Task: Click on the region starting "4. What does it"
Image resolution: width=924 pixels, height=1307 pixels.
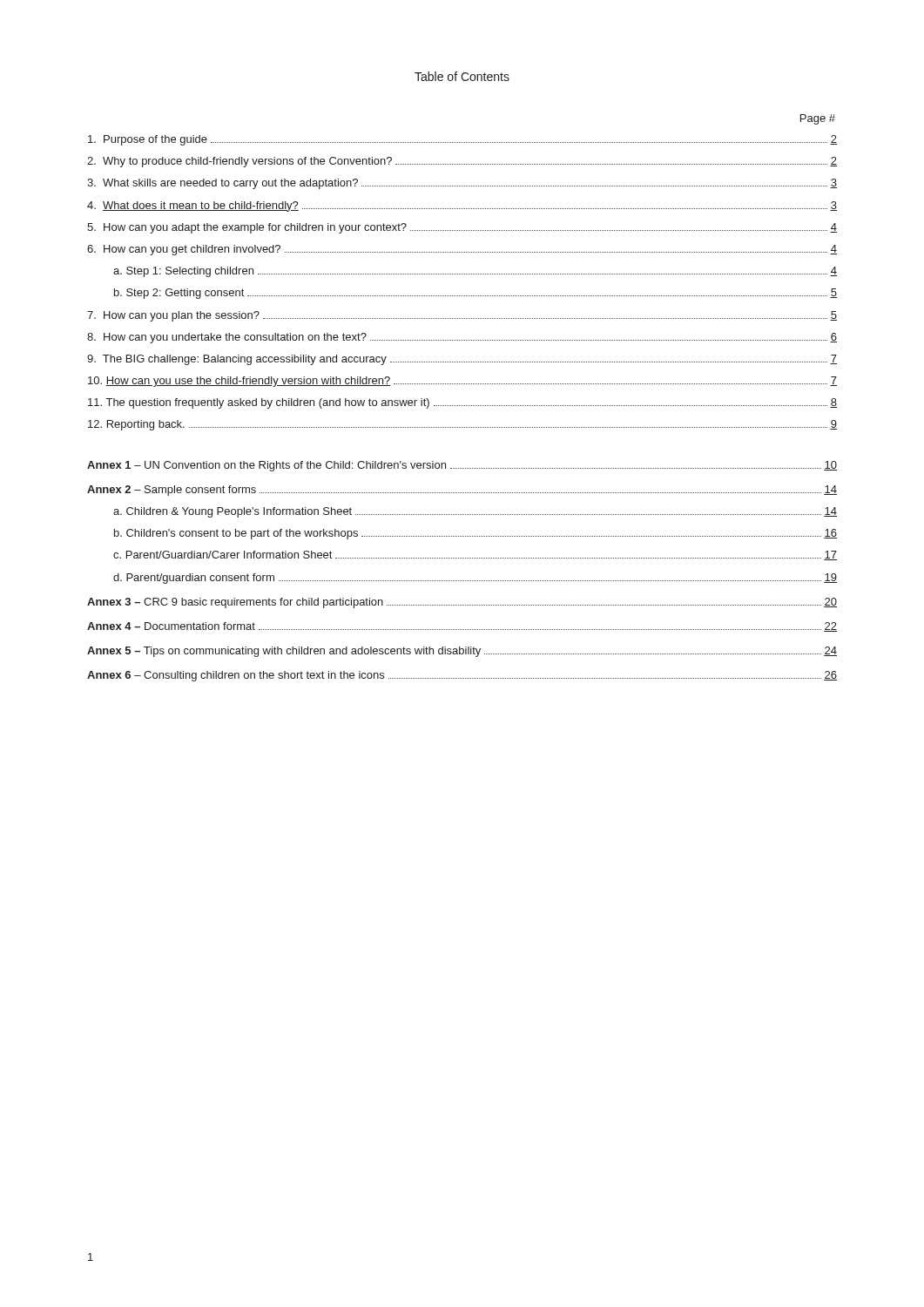Action: [x=462, y=205]
